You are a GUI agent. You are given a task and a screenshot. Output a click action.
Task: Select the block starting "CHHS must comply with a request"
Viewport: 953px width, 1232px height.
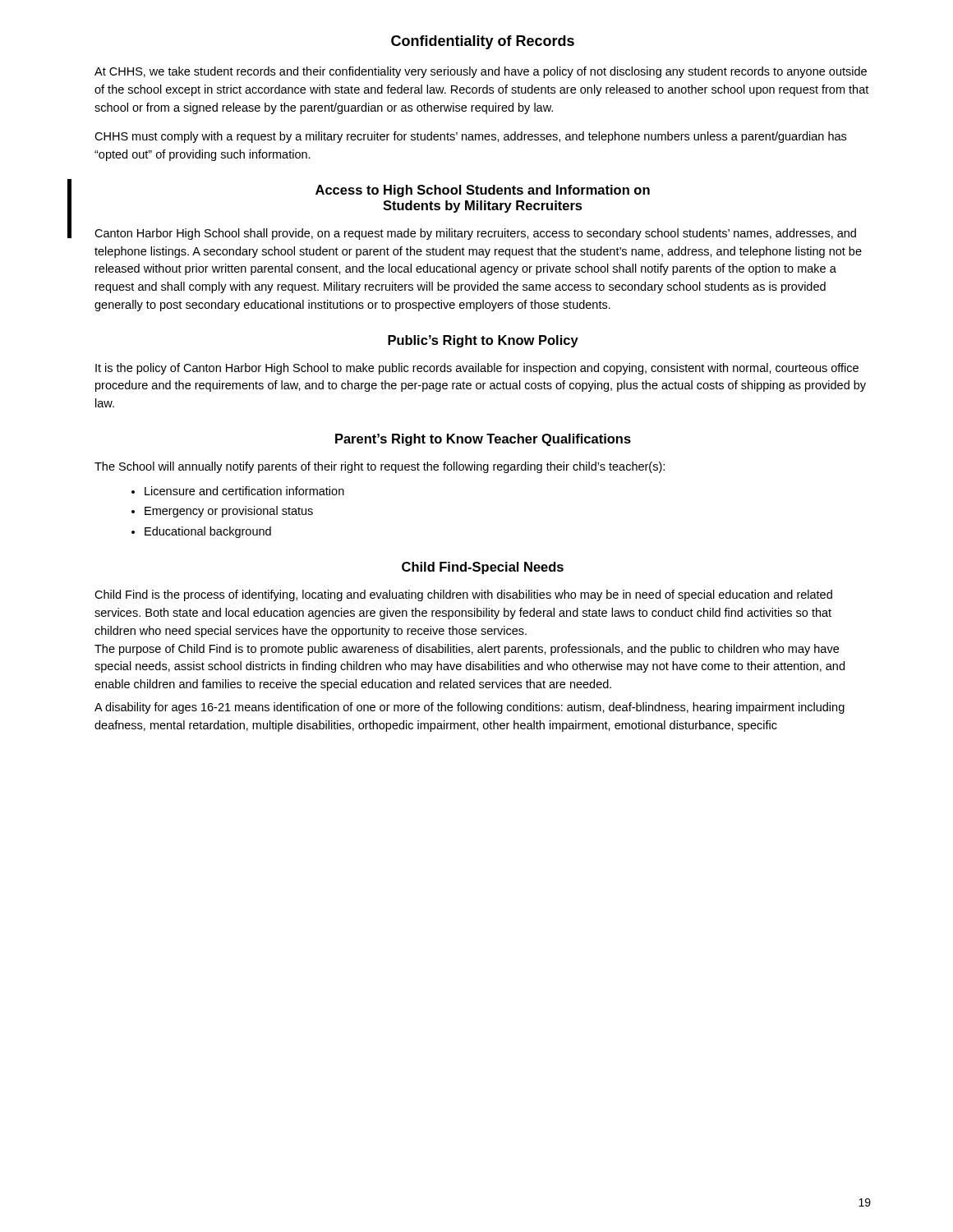point(471,145)
